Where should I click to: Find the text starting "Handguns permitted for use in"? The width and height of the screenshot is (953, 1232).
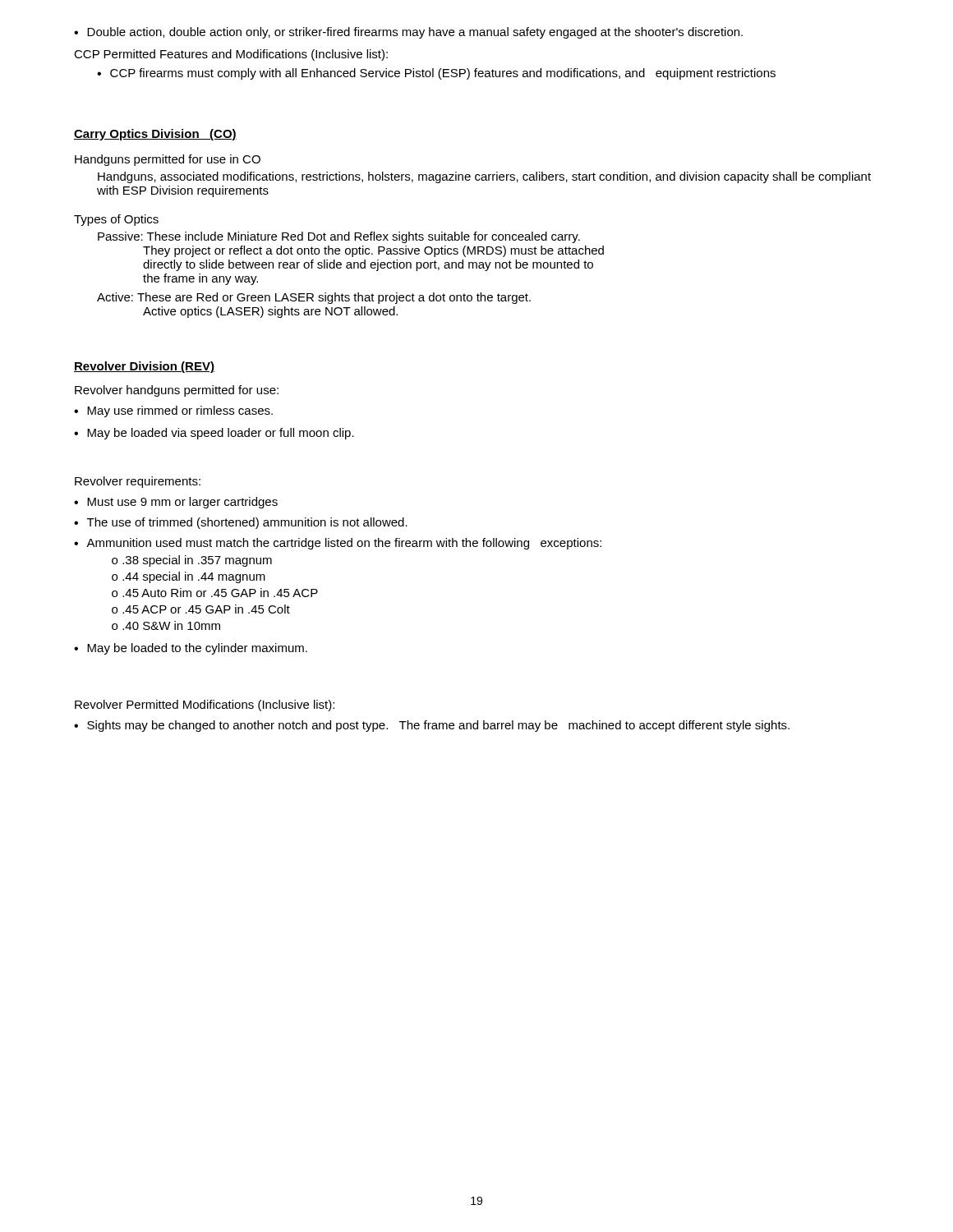coord(167,159)
